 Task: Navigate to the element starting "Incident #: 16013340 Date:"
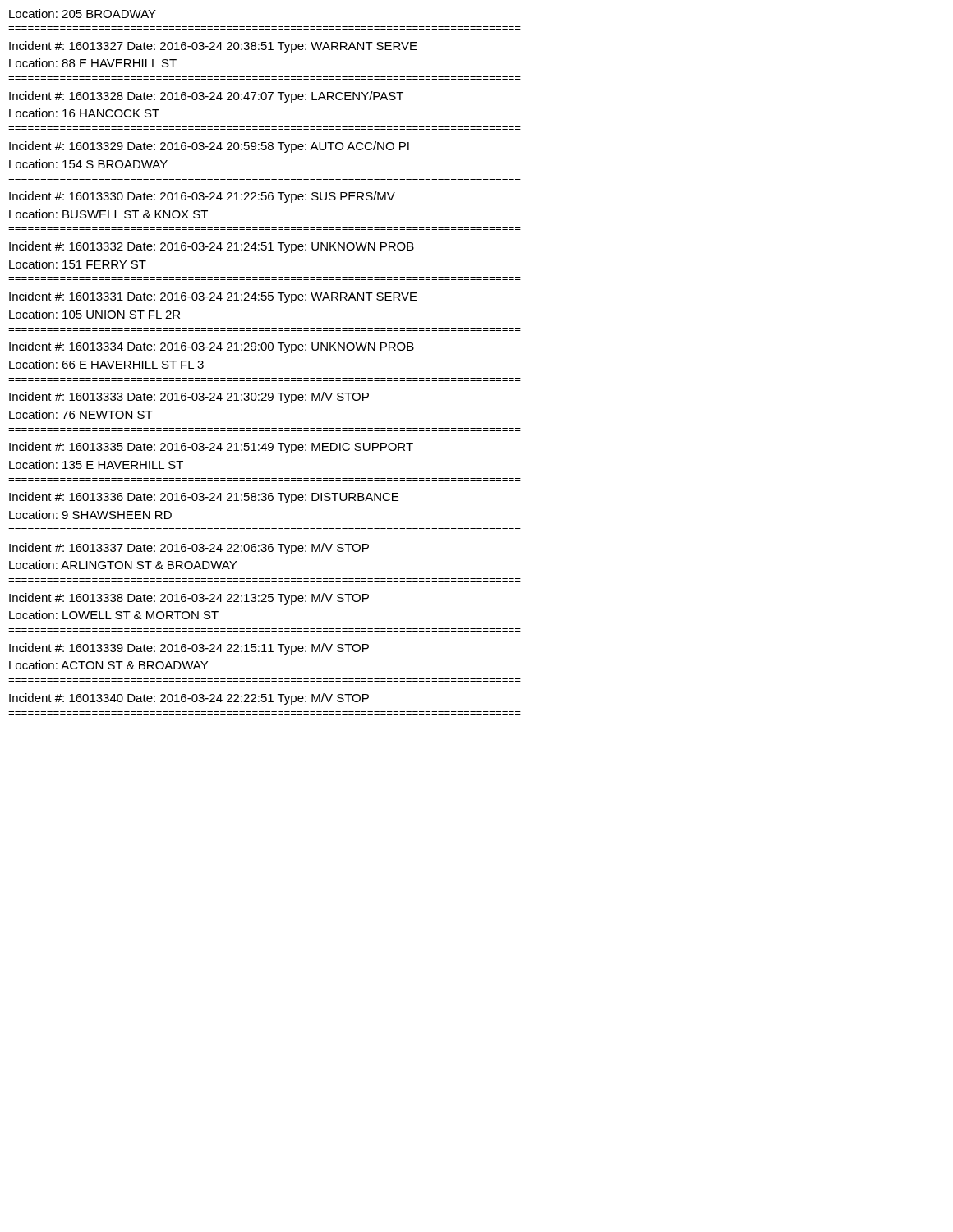pyautogui.click(x=189, y=699)
